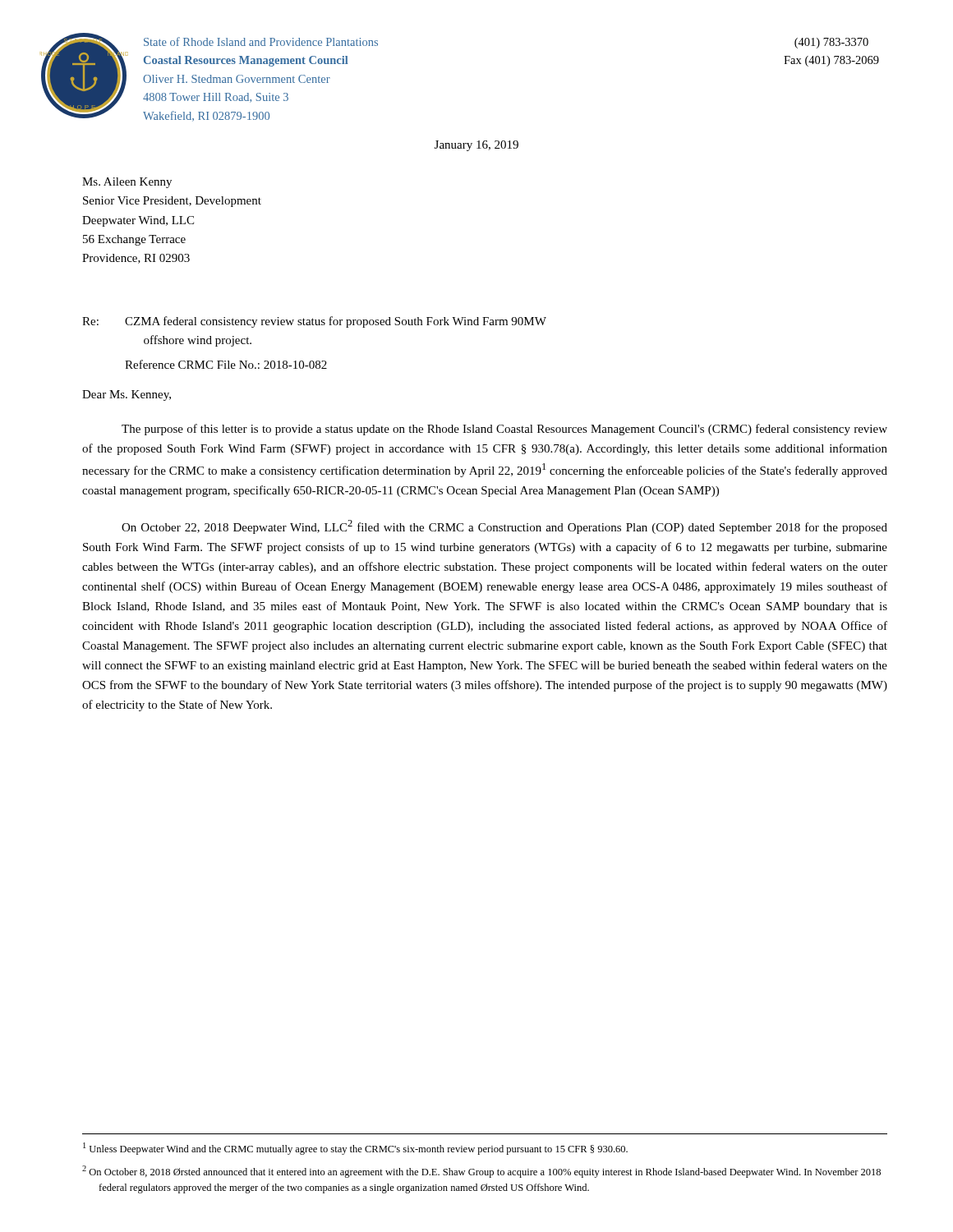Locate the region starting "Re: CZMA federal consistency review status for"
The height and width of the screenshot is (1232, 953).
[x=314, y=322]
